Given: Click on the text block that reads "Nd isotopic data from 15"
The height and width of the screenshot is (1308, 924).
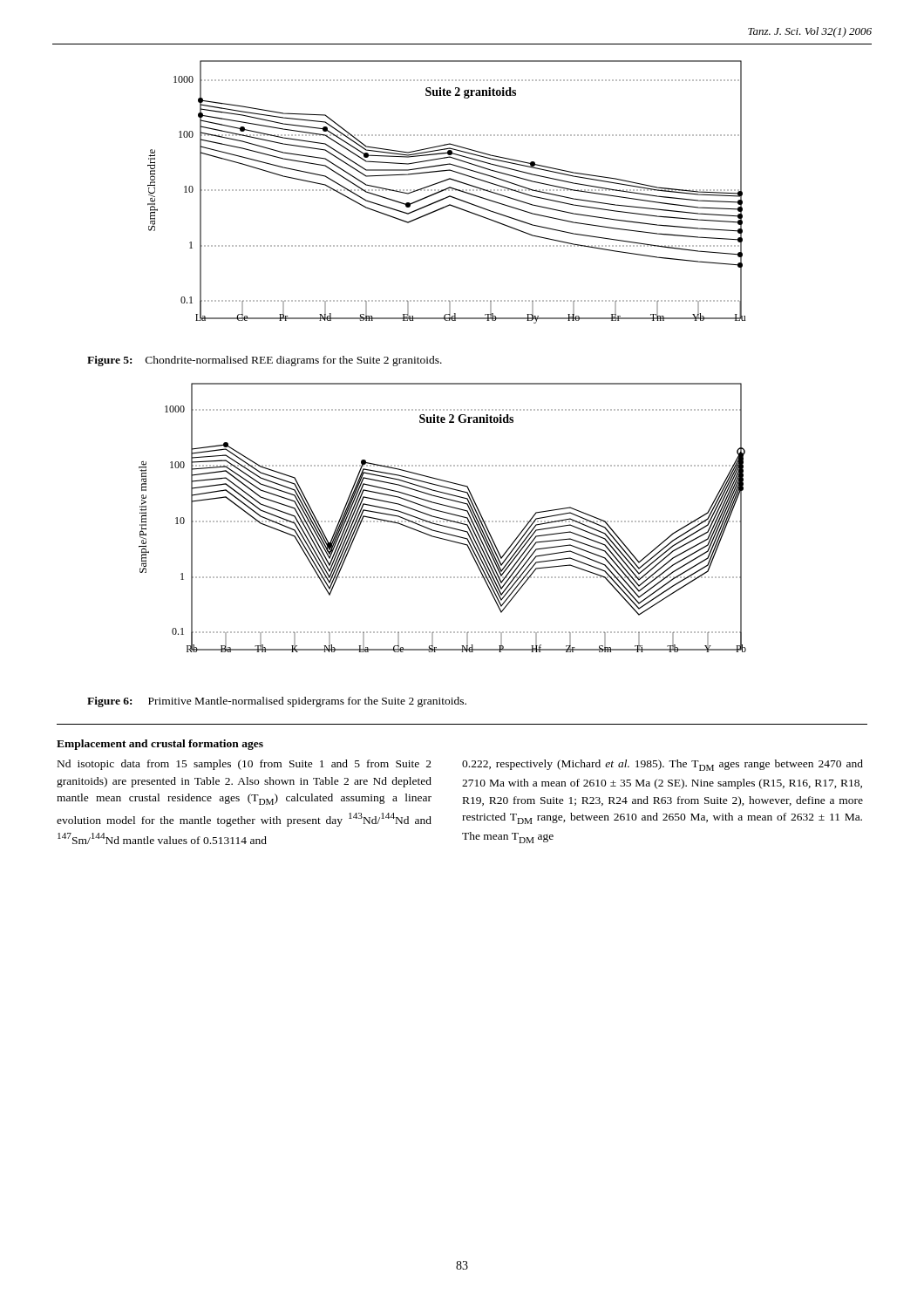Looking at the screenshot, I should 244,802.
